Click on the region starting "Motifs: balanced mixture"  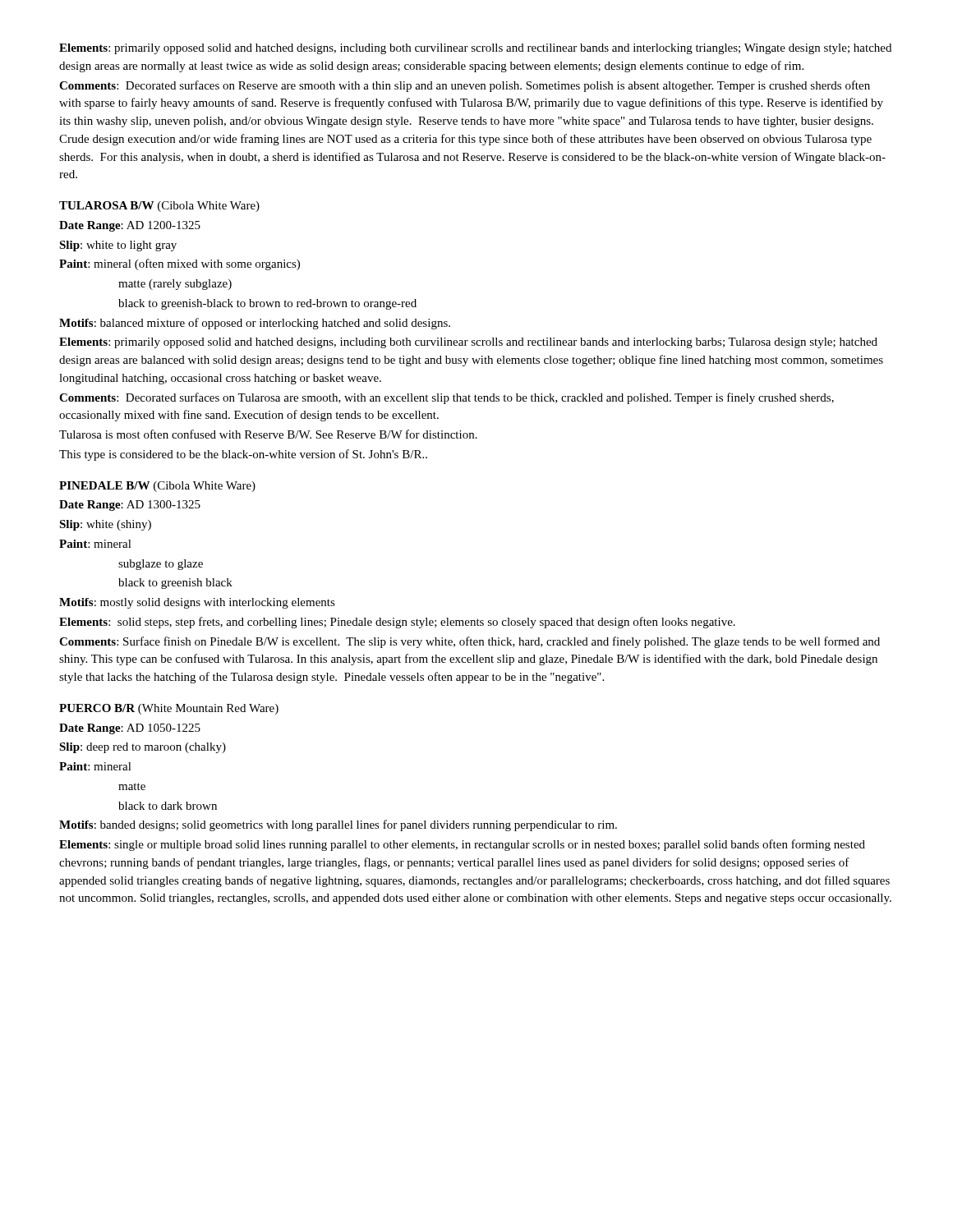coord(255,324)
